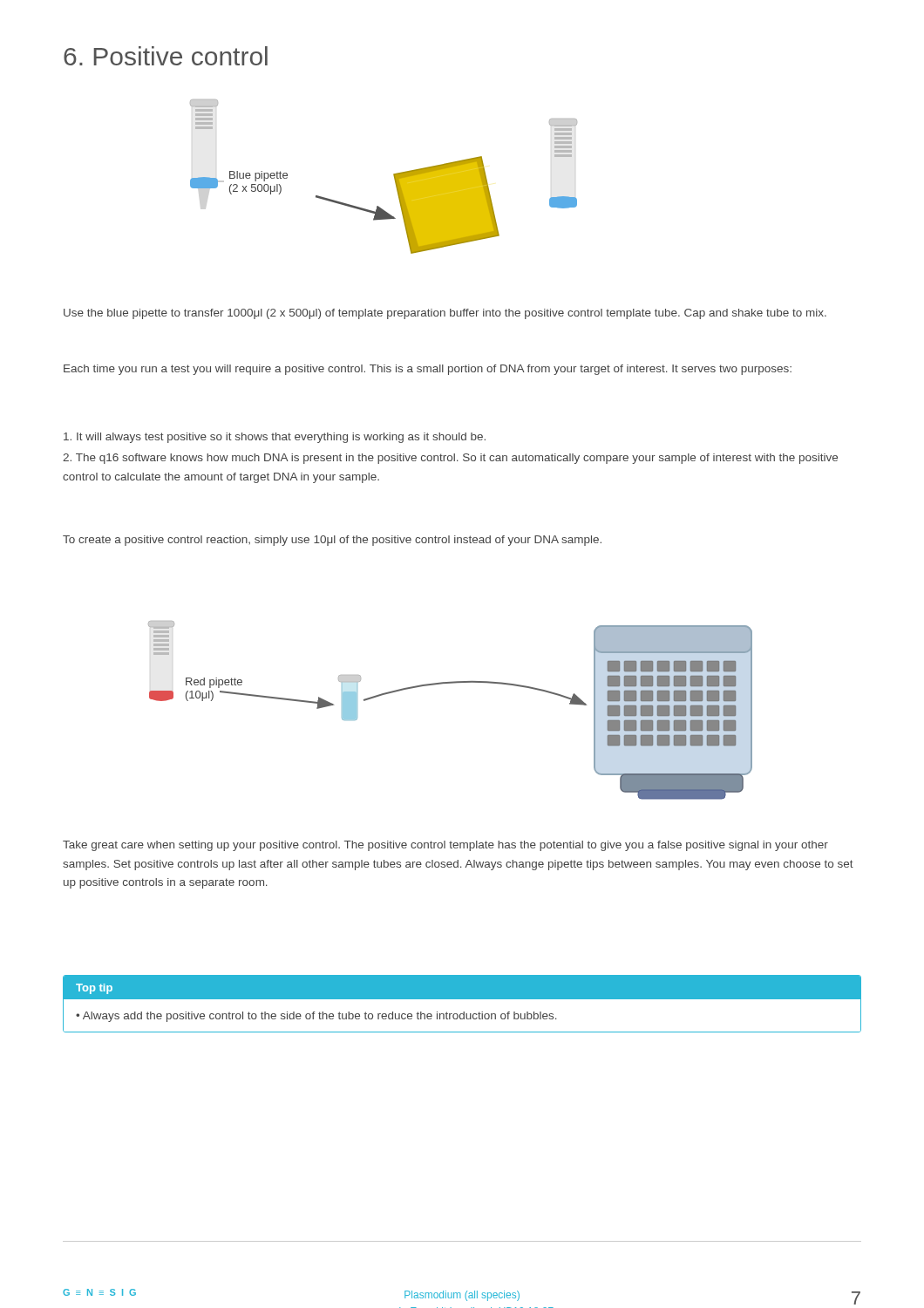Point to the text starting "Each time you"
924x1308 pixels.
pyautogui.click(x=428, y=368)
